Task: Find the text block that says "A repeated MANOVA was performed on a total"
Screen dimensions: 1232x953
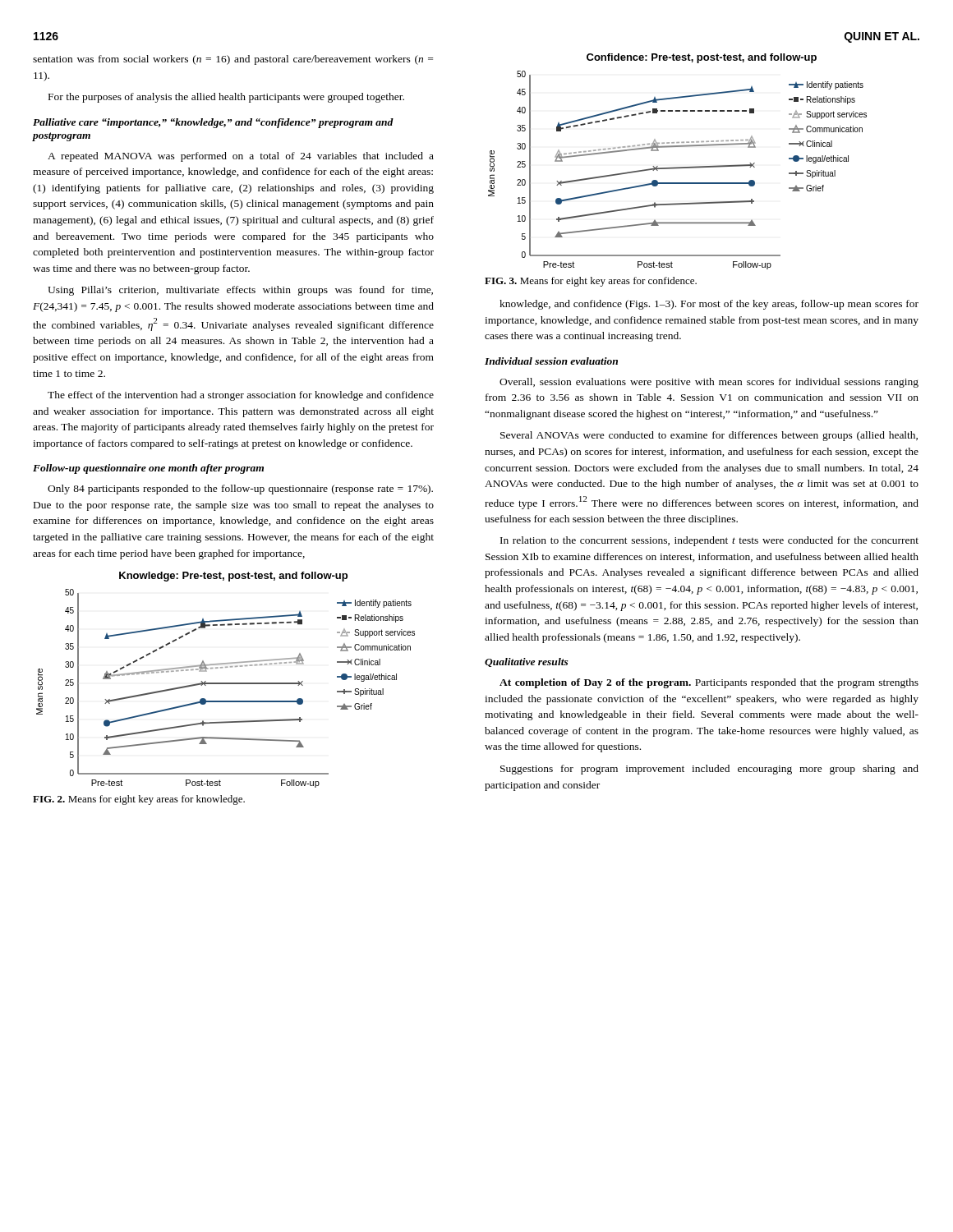Action: tap(233, 212)
